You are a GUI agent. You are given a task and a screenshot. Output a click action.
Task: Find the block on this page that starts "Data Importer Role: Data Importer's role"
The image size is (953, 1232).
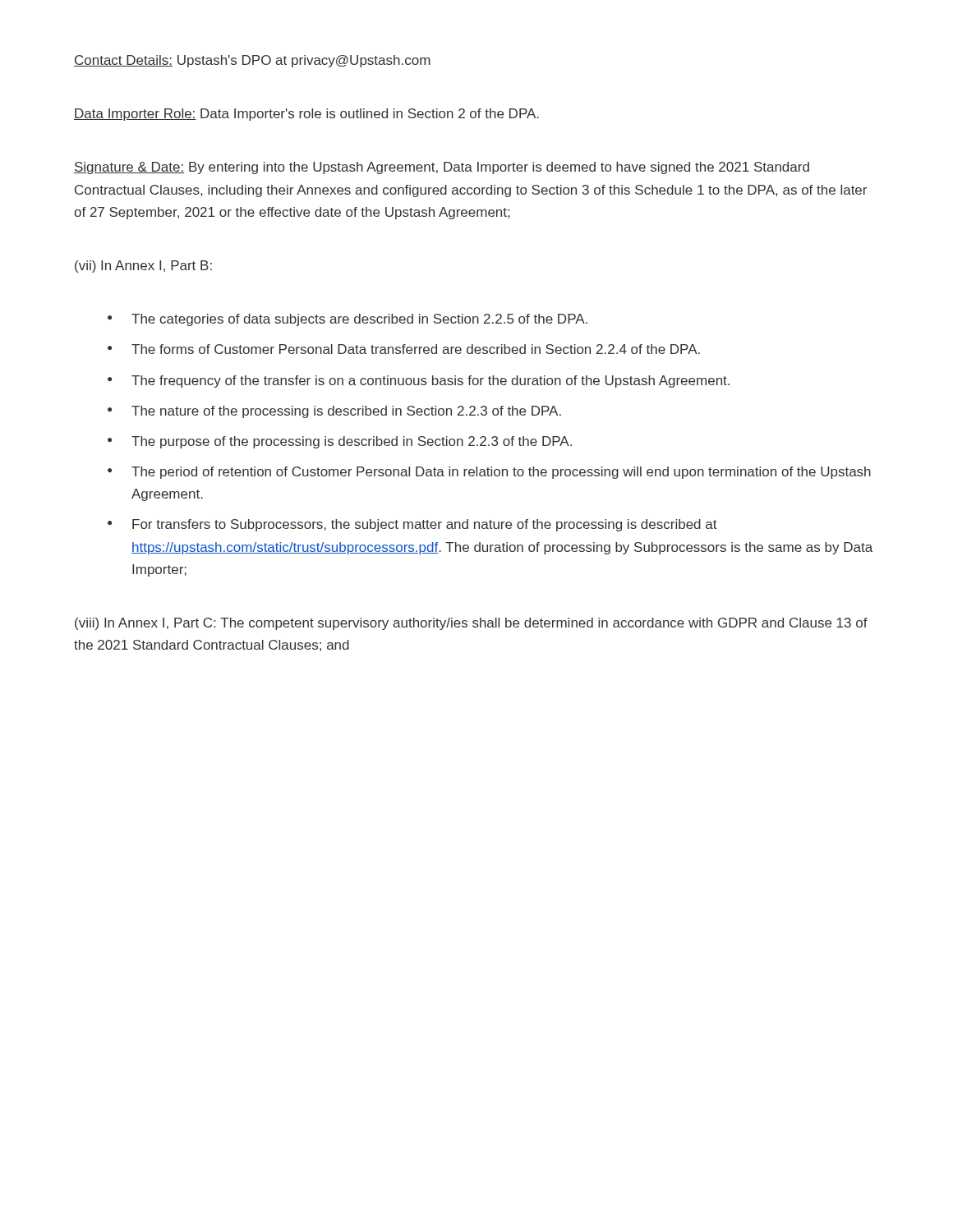[307, 114]
